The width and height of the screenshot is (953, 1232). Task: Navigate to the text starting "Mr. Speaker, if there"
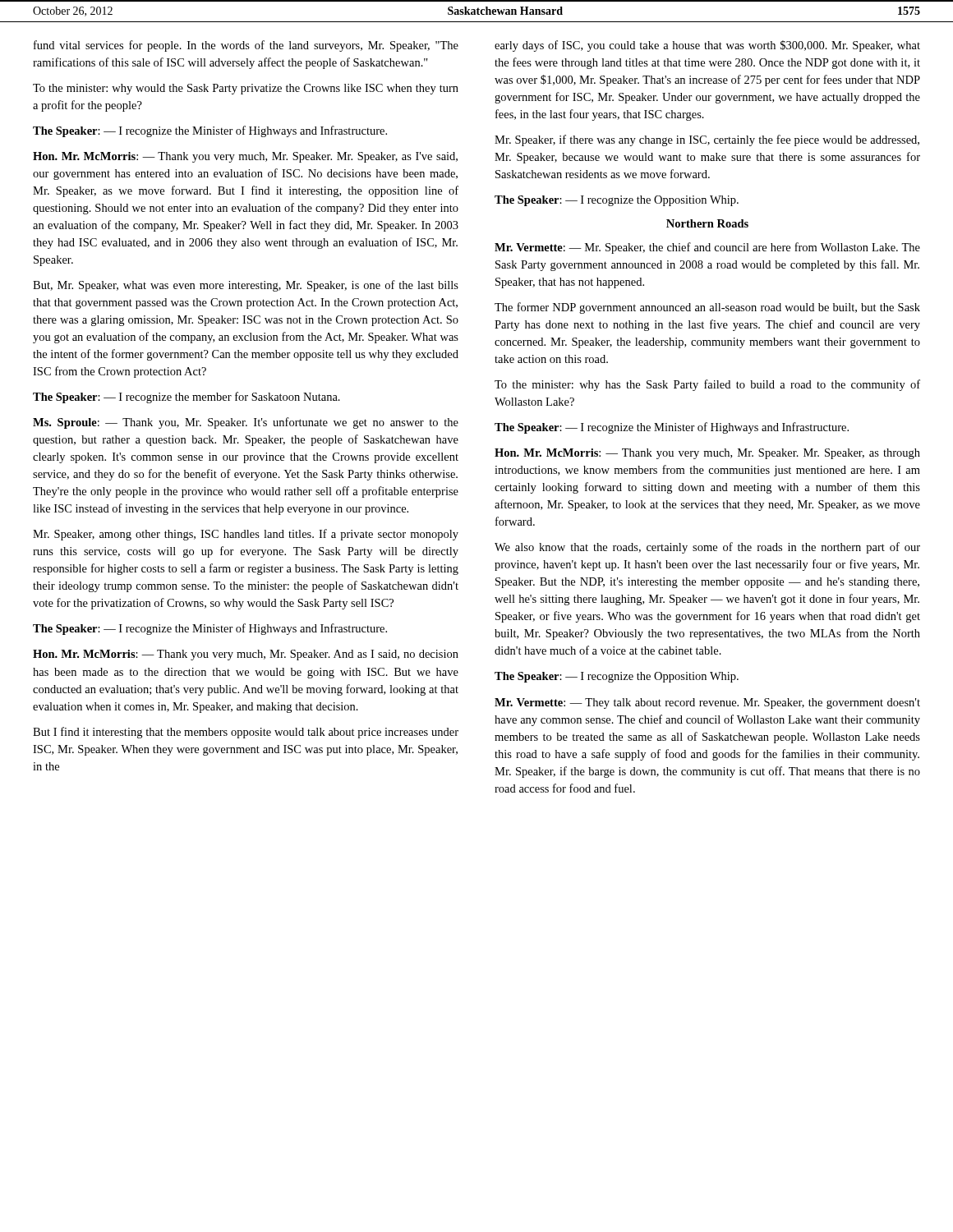[x=707, y=157]
